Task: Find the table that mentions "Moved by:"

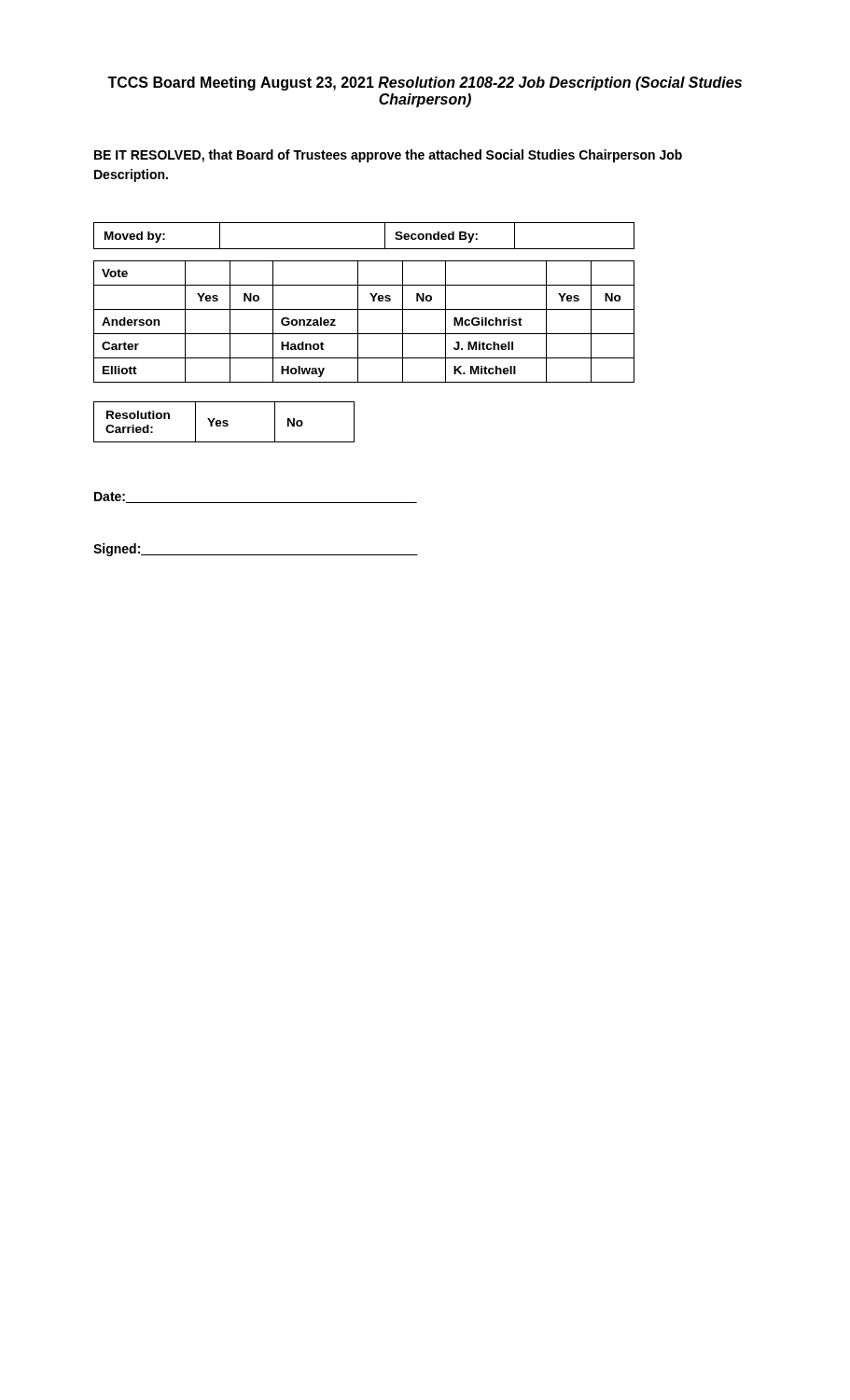Action: (425, 236)
